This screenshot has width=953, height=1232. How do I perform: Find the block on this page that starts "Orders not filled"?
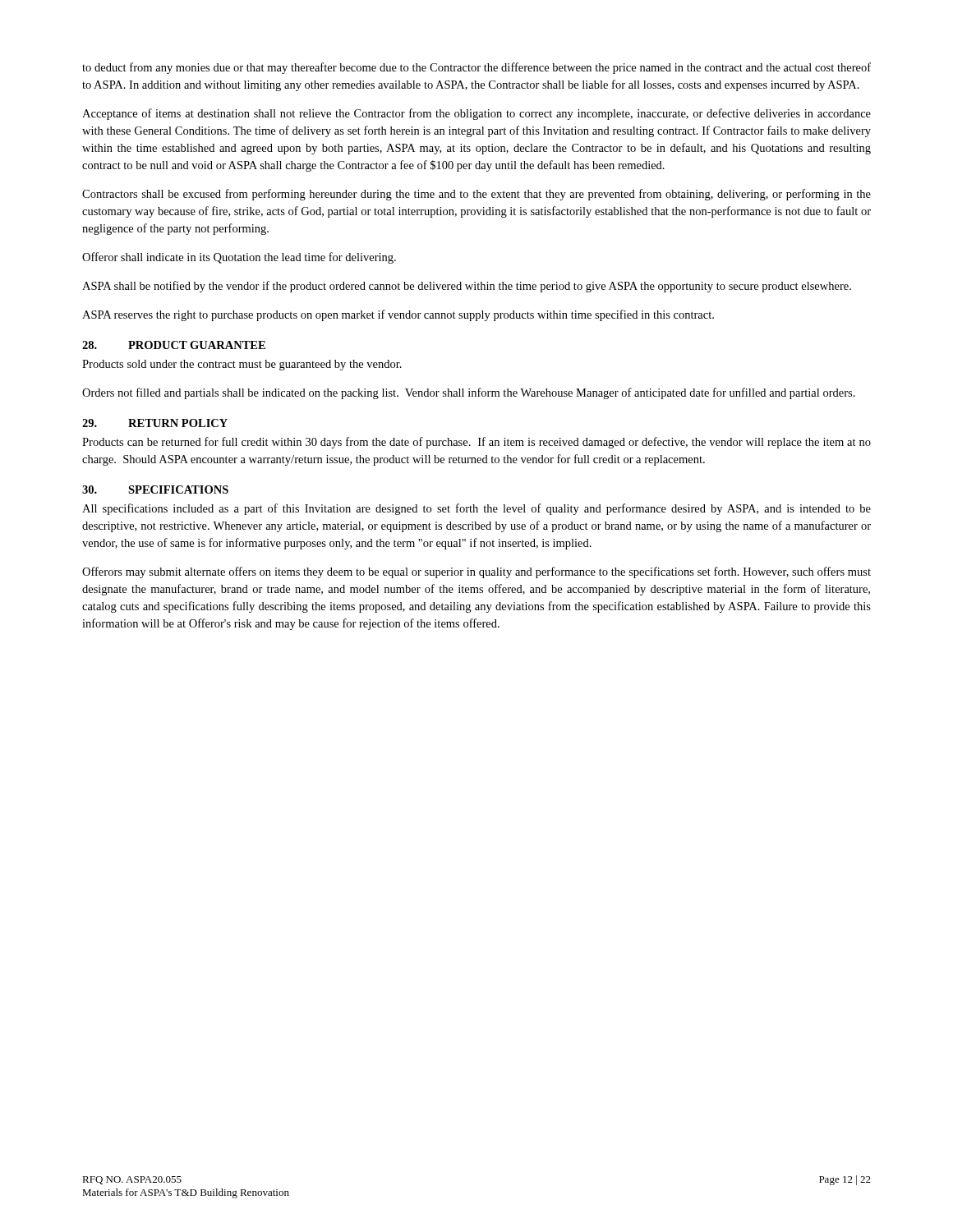469,393
